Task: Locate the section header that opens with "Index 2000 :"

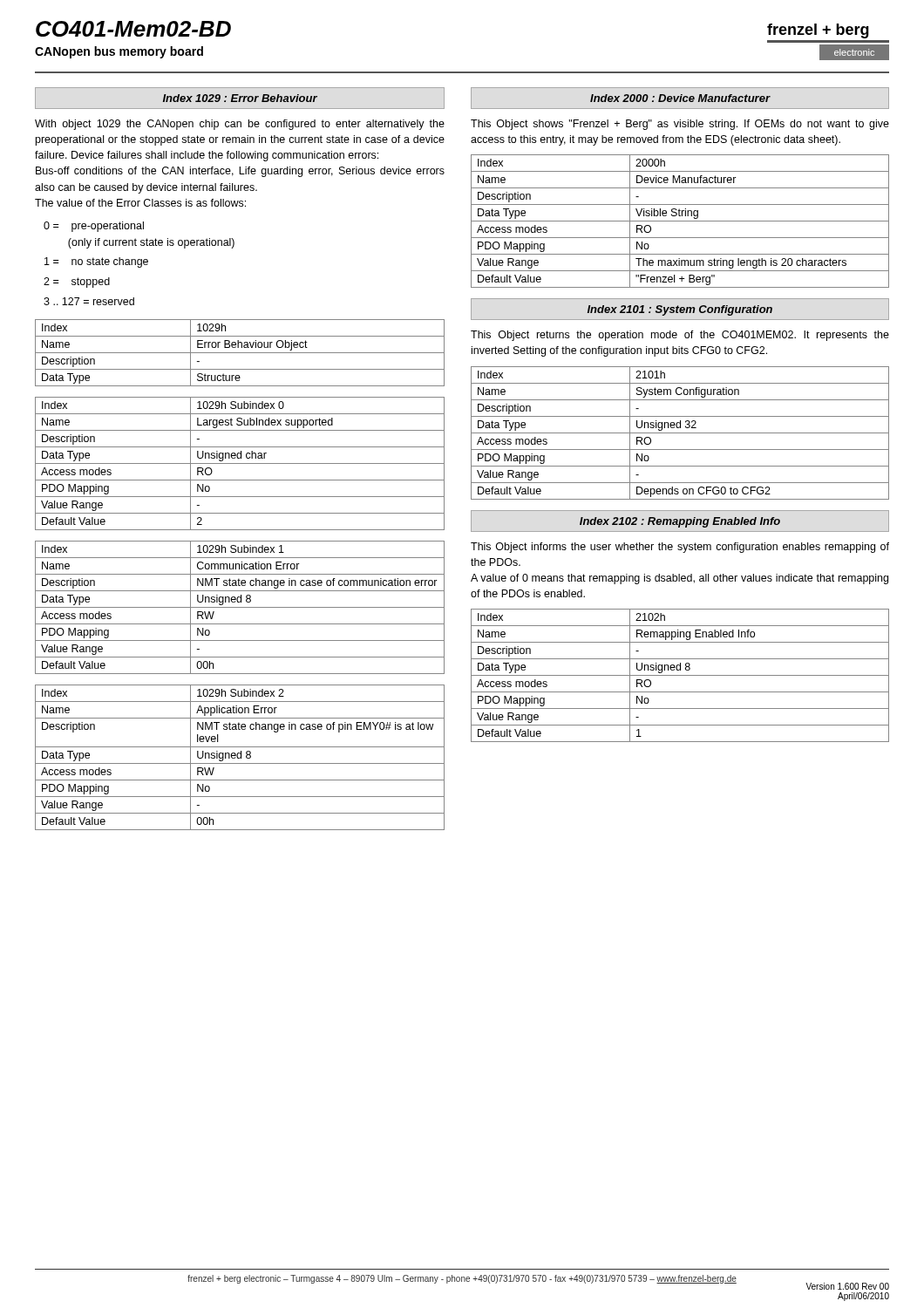Action: tap(680, 98)
